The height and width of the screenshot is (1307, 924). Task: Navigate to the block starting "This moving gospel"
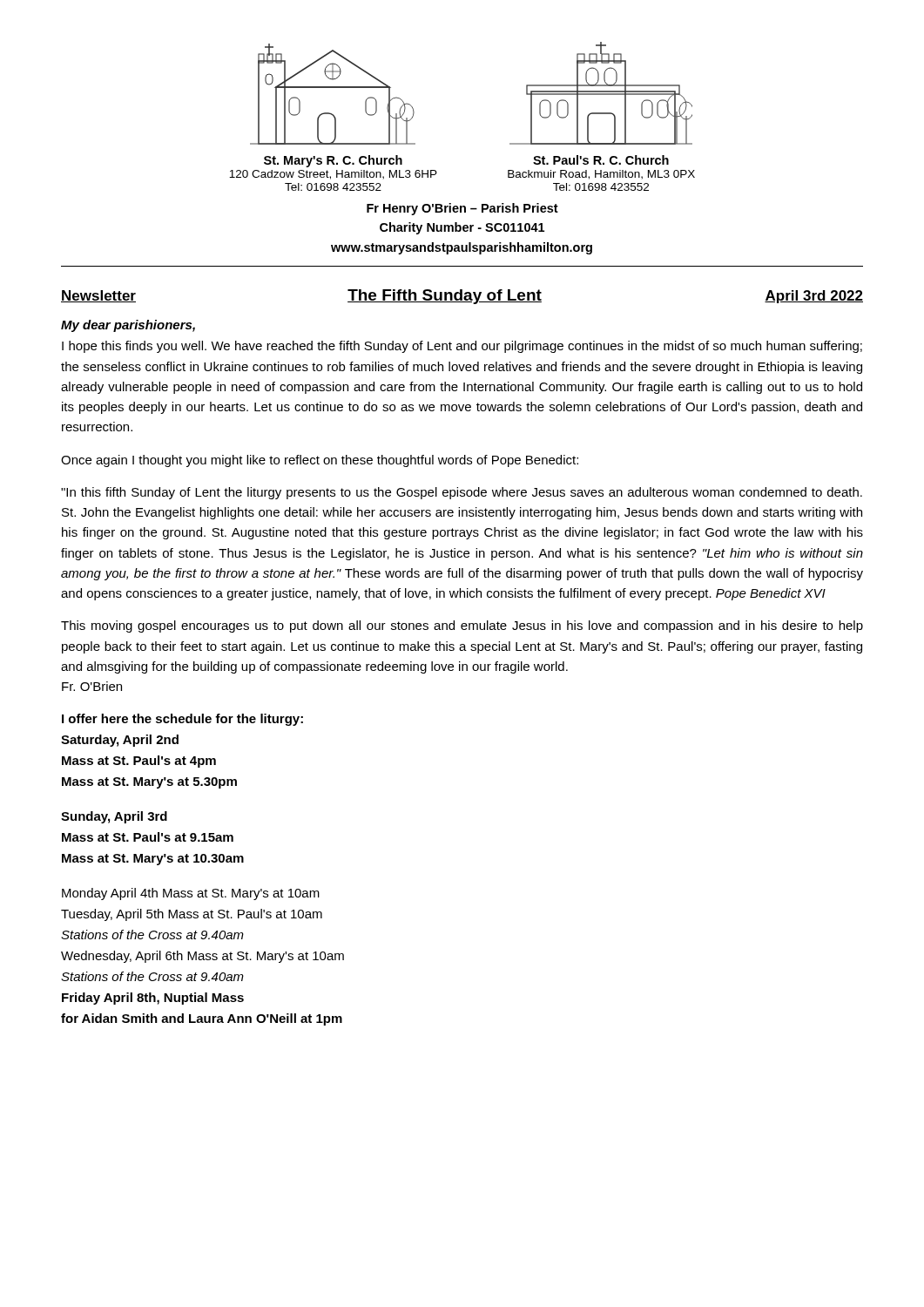point(462,656)
